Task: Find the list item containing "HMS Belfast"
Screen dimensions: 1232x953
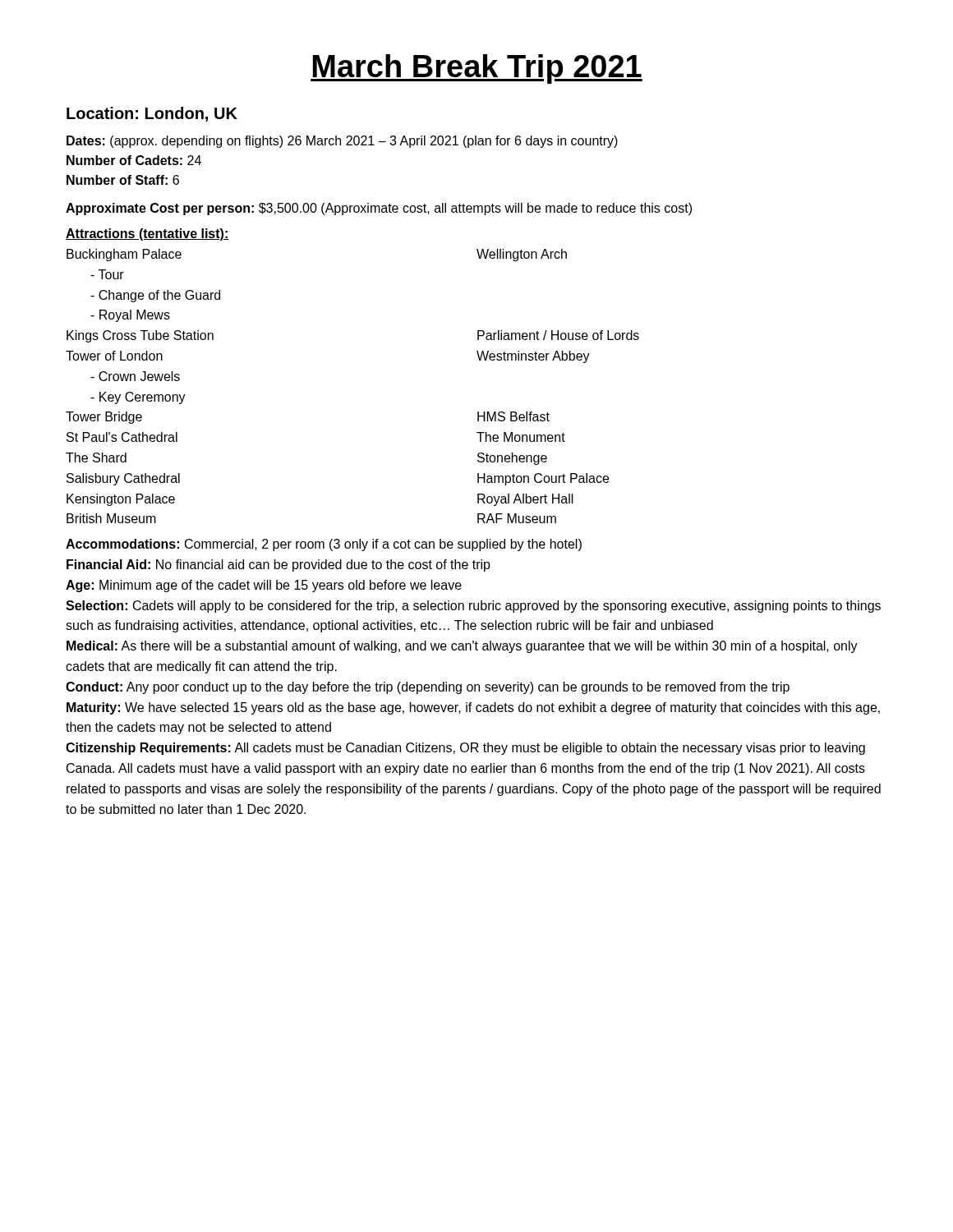Action: [x=513, y=417]
